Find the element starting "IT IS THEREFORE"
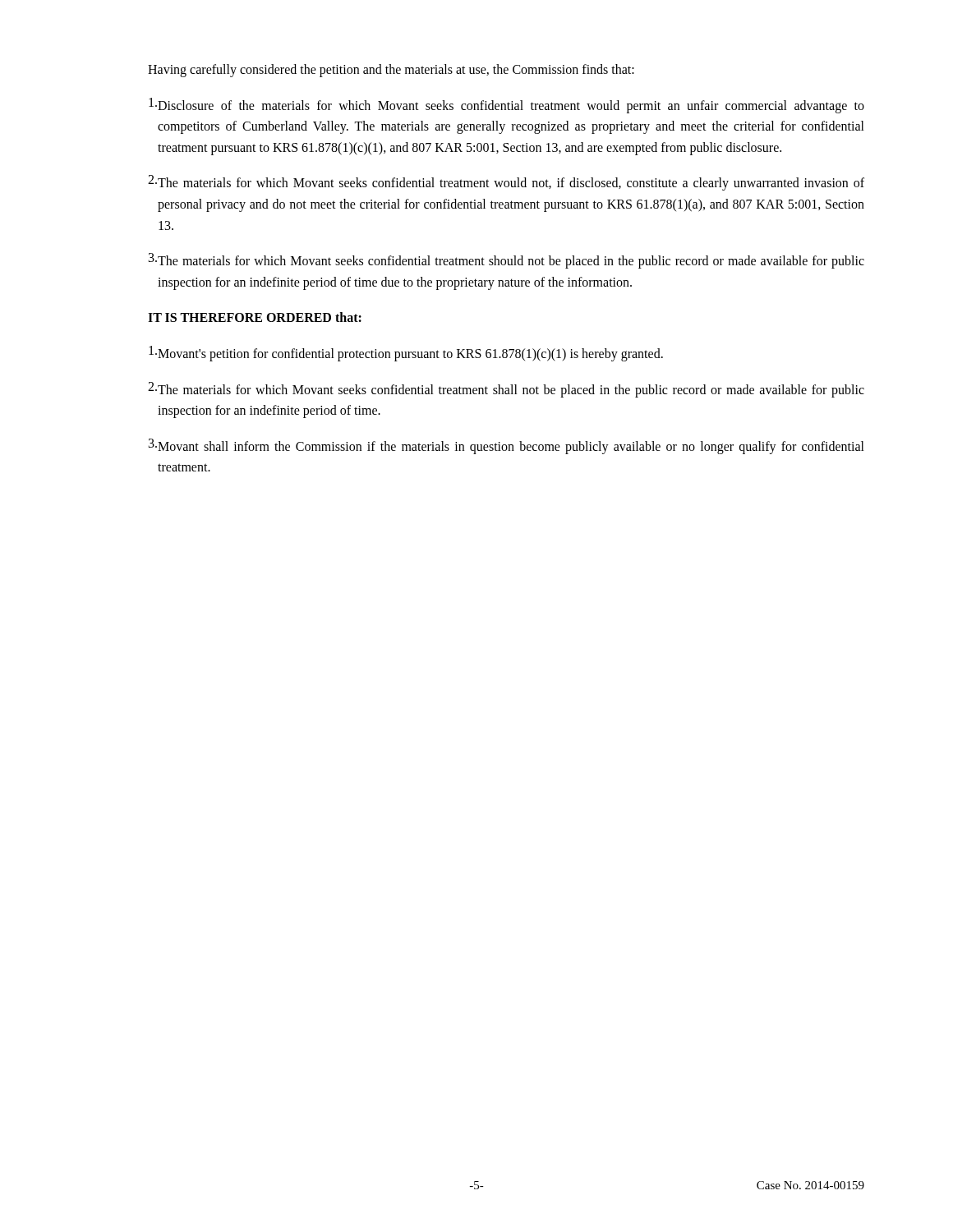 pyautogui.click(x=255, y=318)
